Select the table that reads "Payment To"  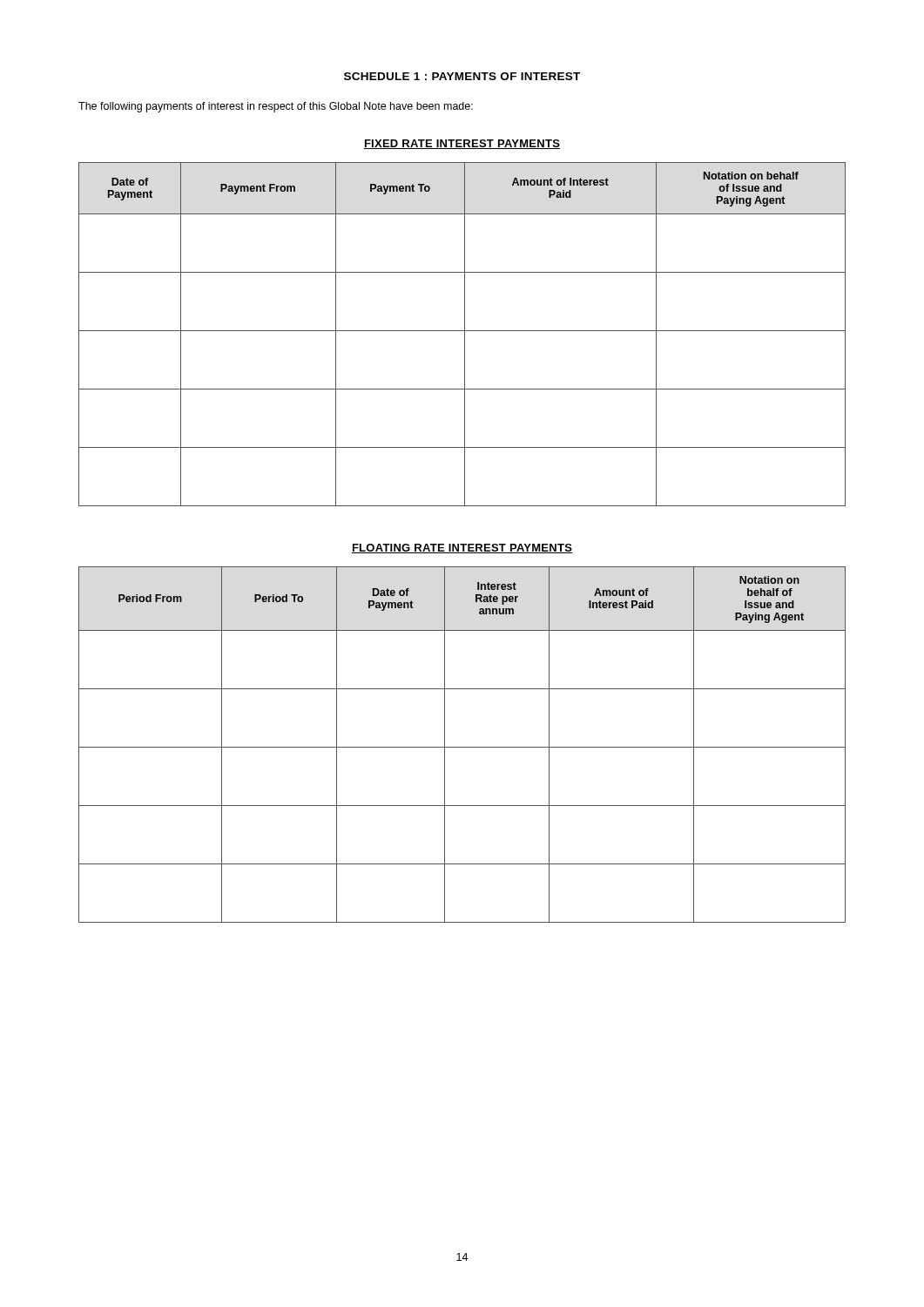[462, 334]
